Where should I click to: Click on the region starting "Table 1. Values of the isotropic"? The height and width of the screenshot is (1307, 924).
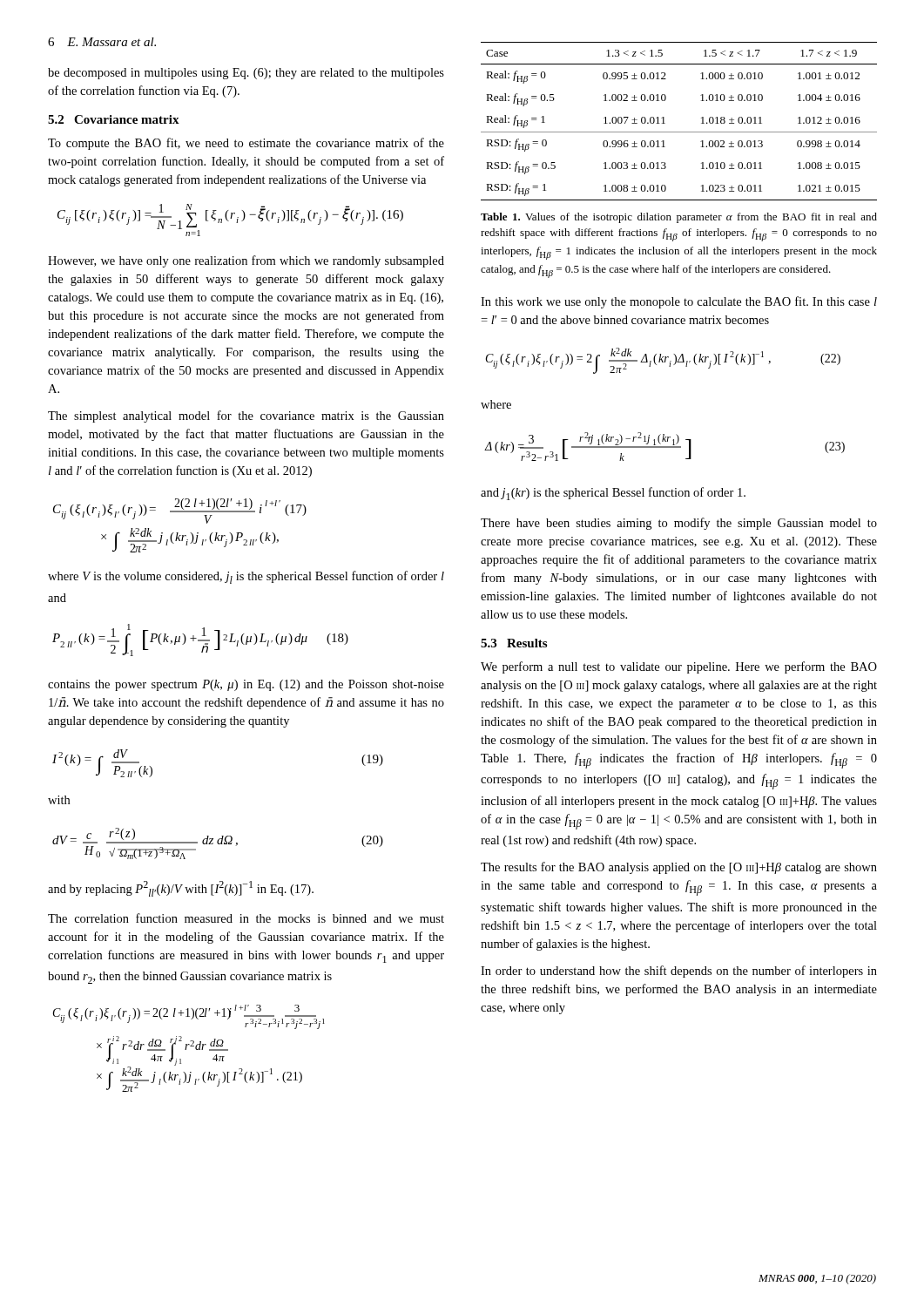[x=679, y=244]
